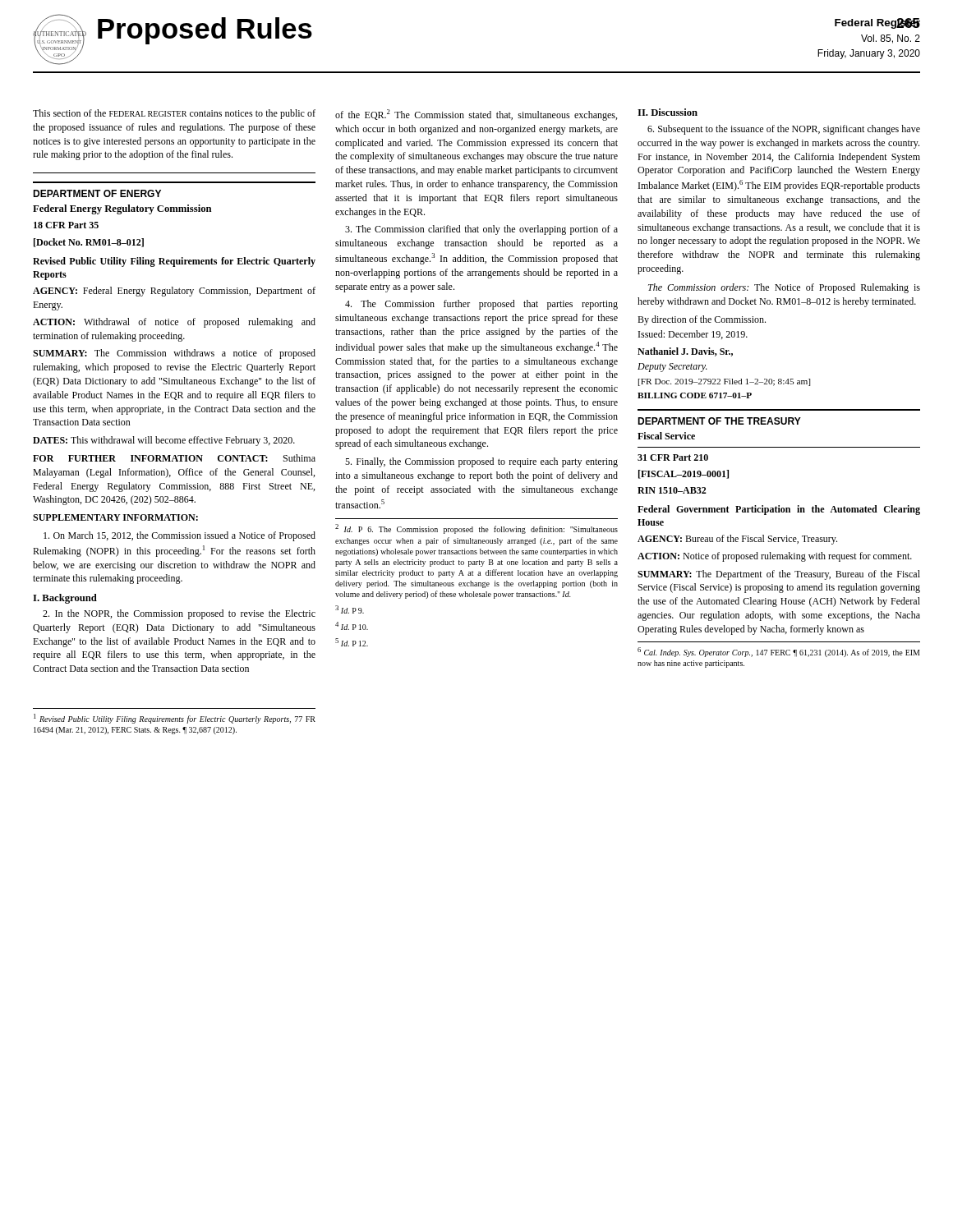
Task: Locate the text block with the text "SUPPLEMENTARY INFORMATION: 1. On"
Action: pyautogui.click(x=174, y=548)
